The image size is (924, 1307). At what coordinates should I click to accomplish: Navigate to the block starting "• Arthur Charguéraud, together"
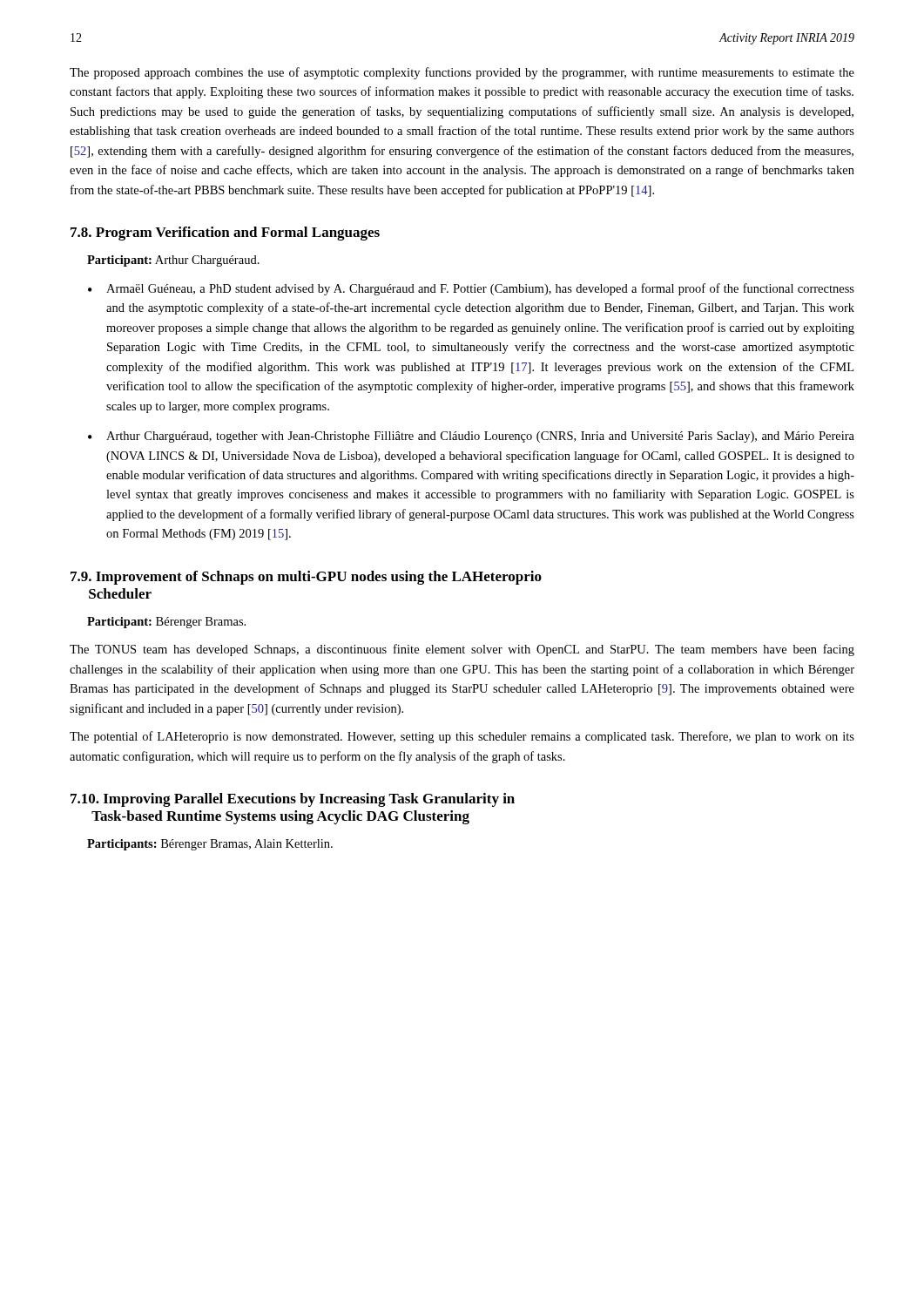click(x=471, y=485)
